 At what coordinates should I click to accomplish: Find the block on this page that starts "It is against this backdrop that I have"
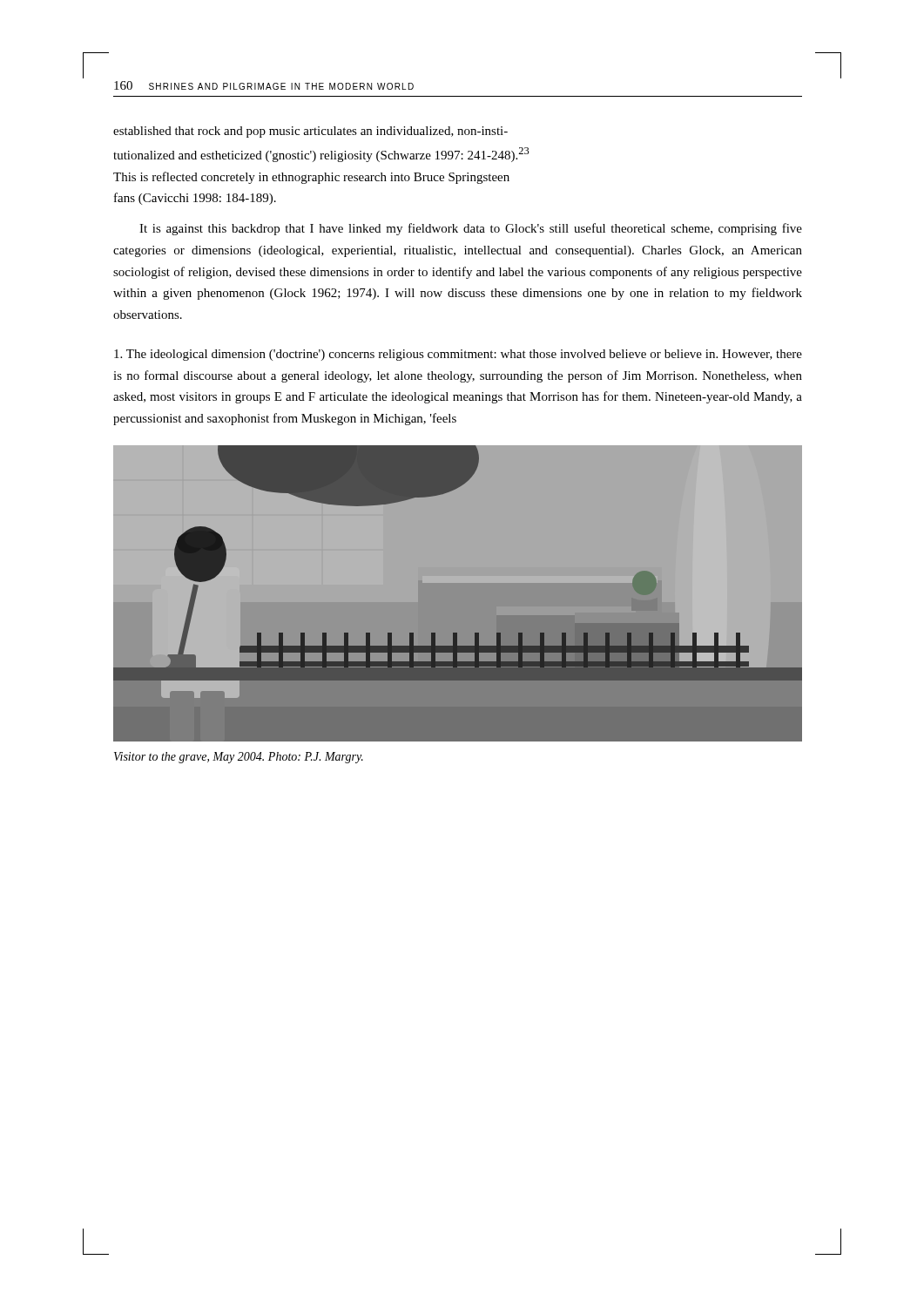click(458, 271)
